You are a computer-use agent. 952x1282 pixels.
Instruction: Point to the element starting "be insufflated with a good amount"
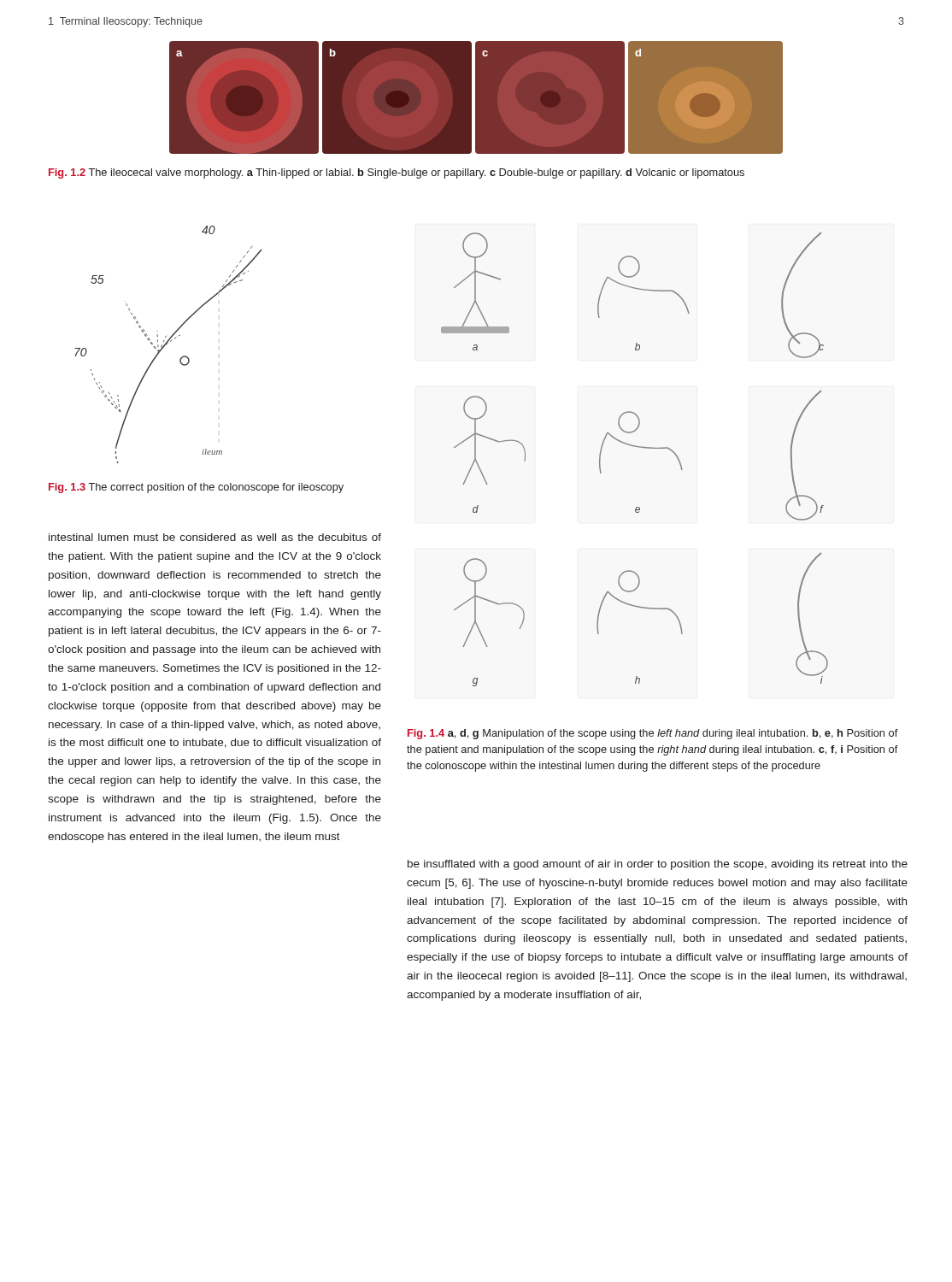(657, 929)
